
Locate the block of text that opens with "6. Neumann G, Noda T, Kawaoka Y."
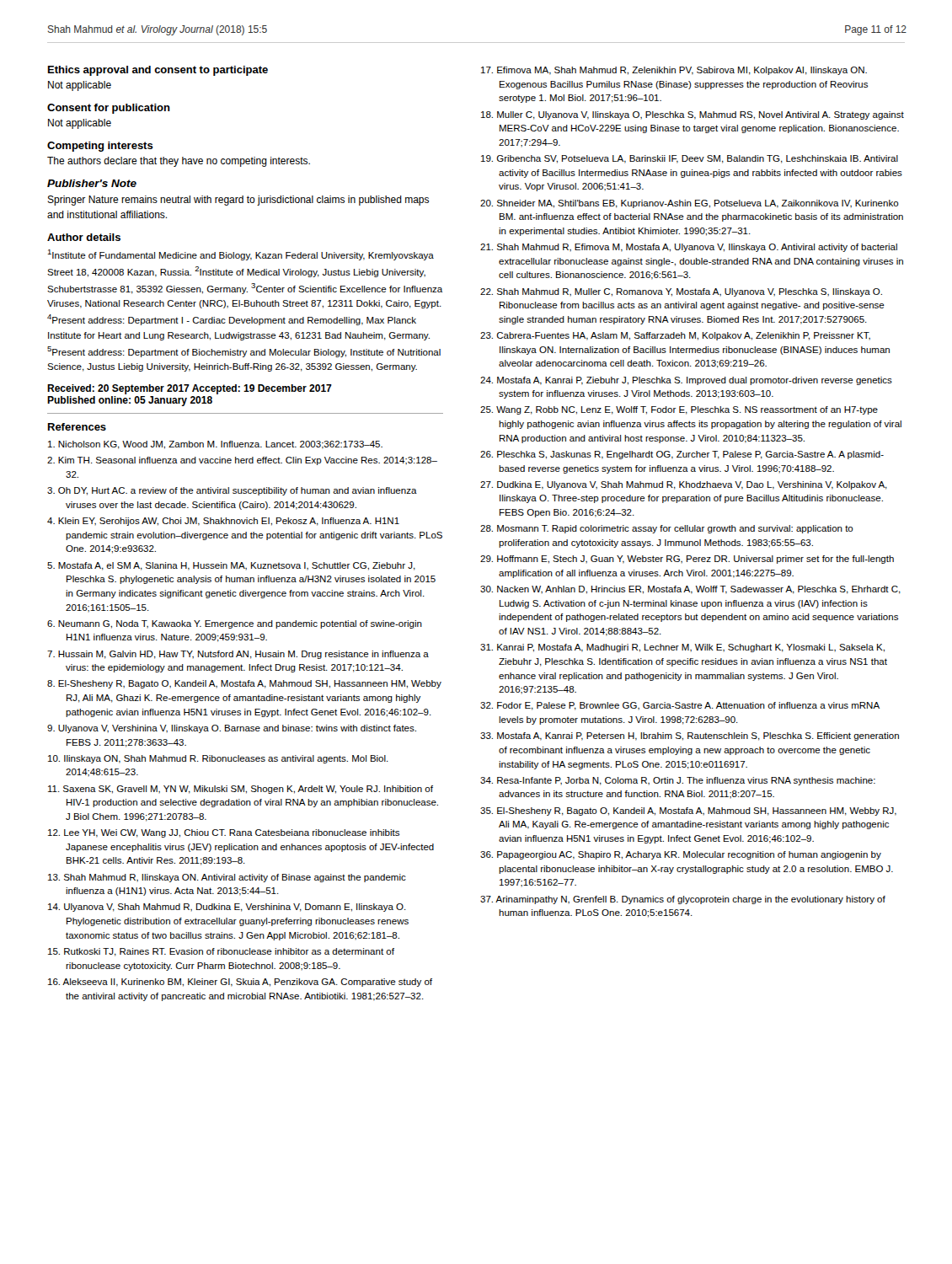[x=235, y=630]
